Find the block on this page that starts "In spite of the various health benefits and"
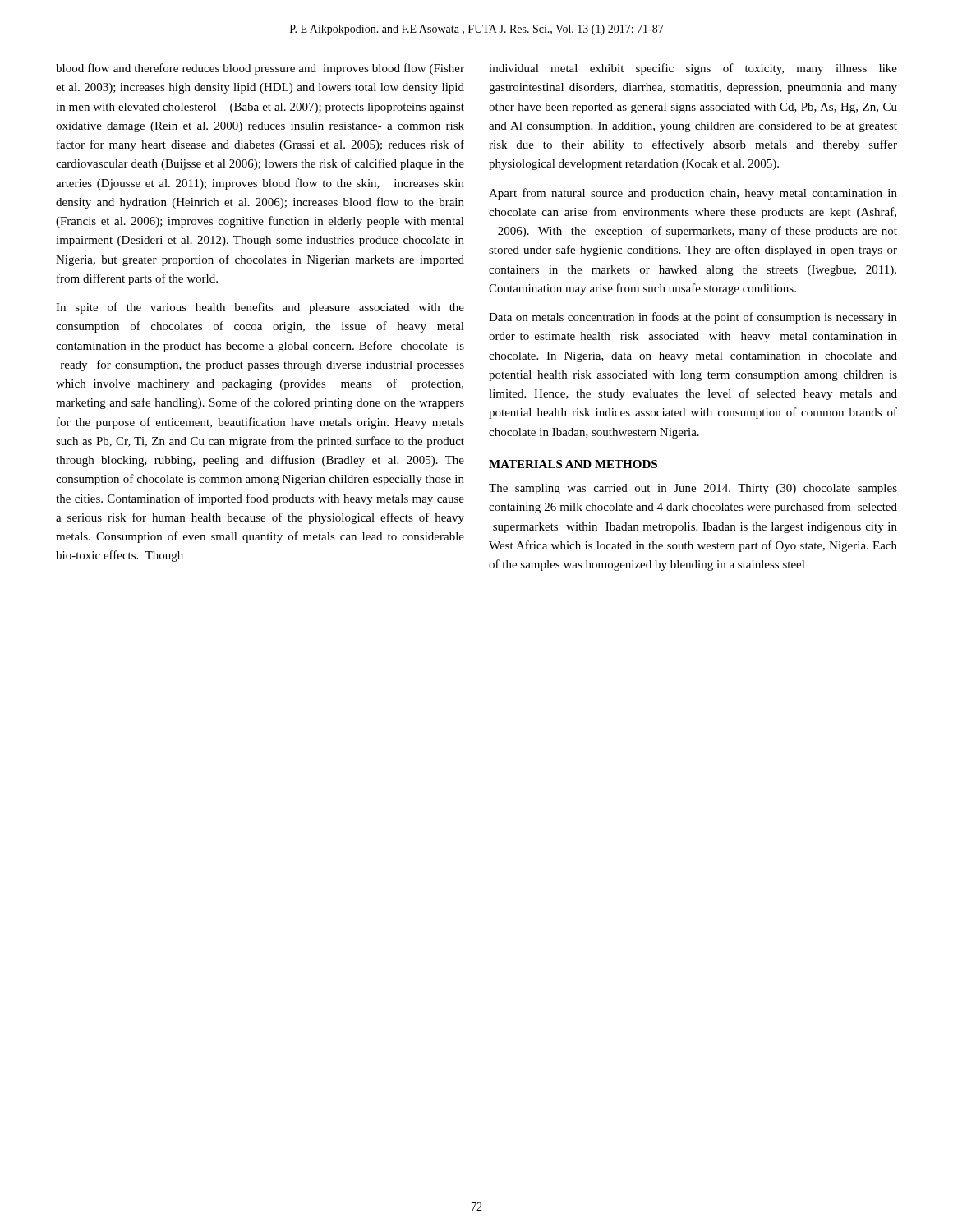The image size is (953, 1232). pos(260,432)
